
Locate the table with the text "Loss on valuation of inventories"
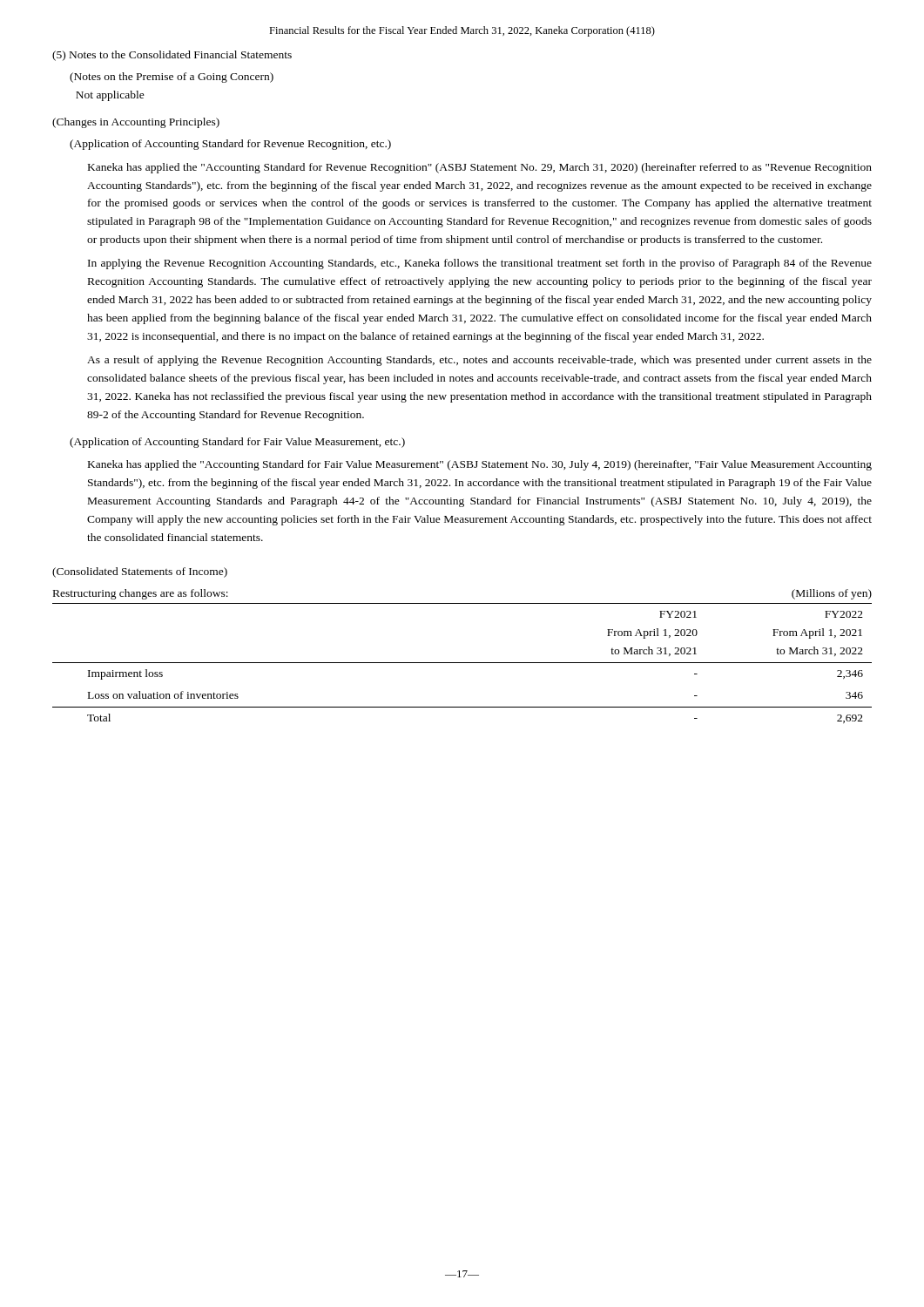tap(462, 666)
